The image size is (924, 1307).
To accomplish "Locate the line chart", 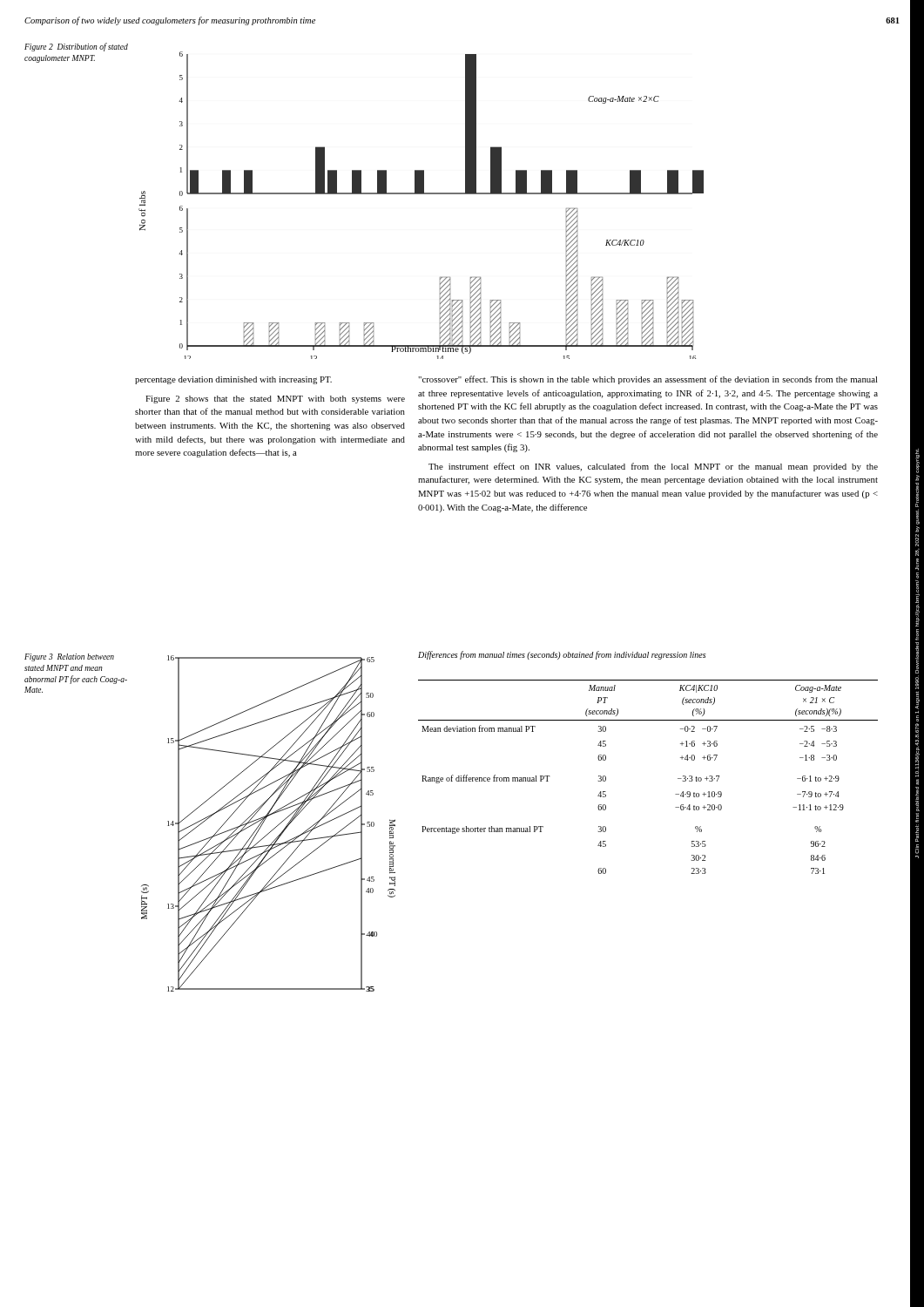I will point(268,828).
